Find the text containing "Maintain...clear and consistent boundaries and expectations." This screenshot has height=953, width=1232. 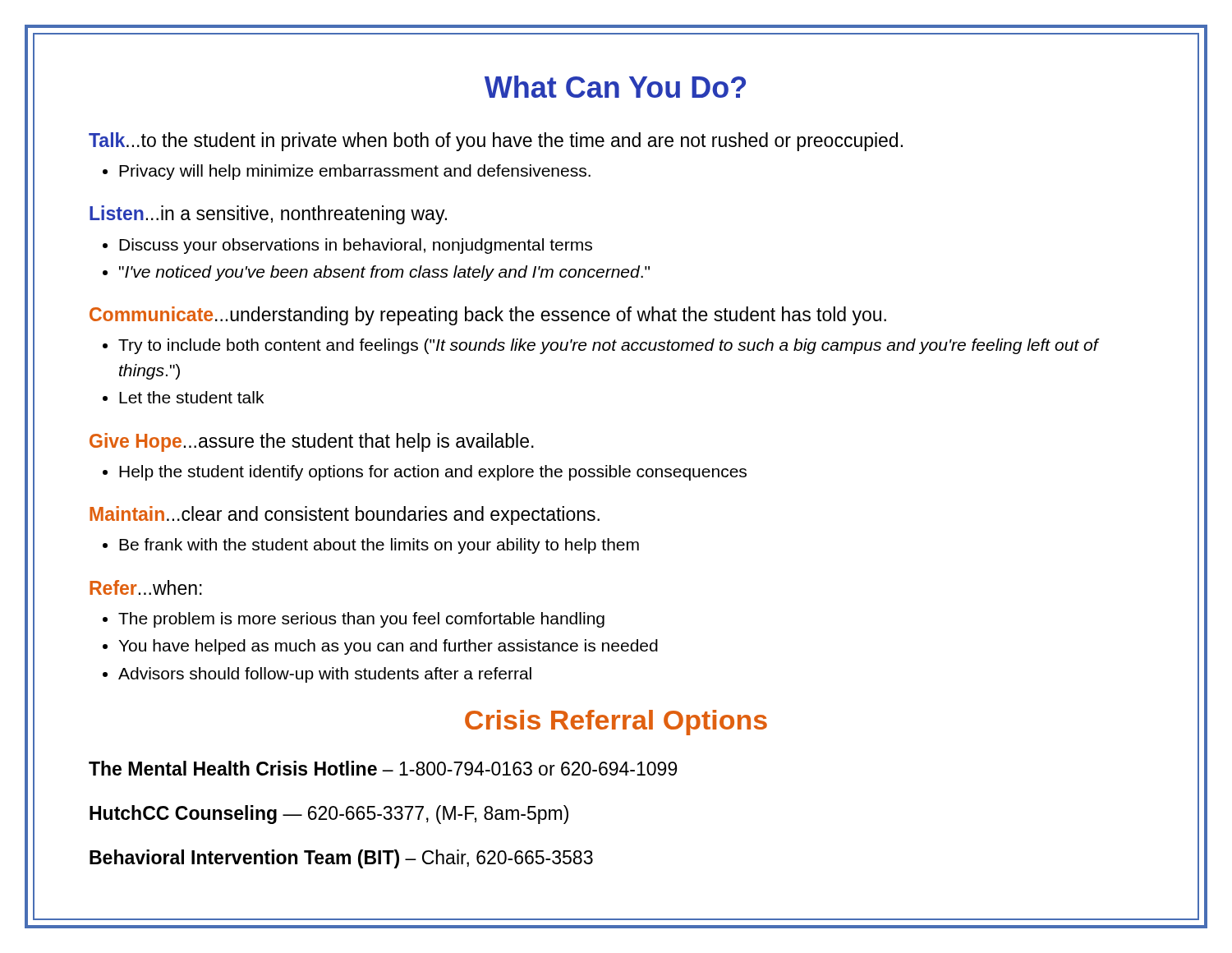(345, 515)
